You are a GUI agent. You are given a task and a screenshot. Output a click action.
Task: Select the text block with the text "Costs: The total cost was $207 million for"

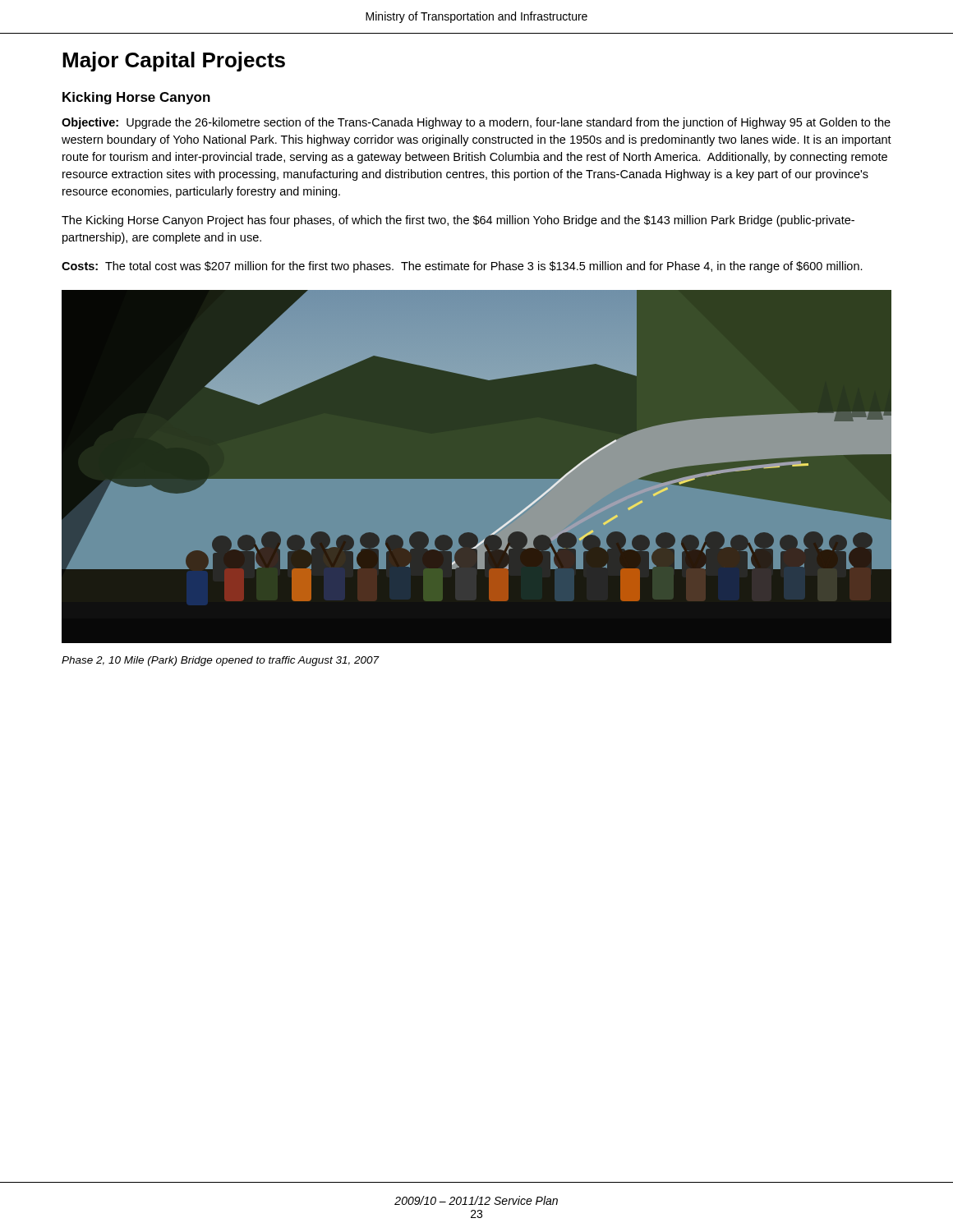pyautogui.click(x=462, y=266)
